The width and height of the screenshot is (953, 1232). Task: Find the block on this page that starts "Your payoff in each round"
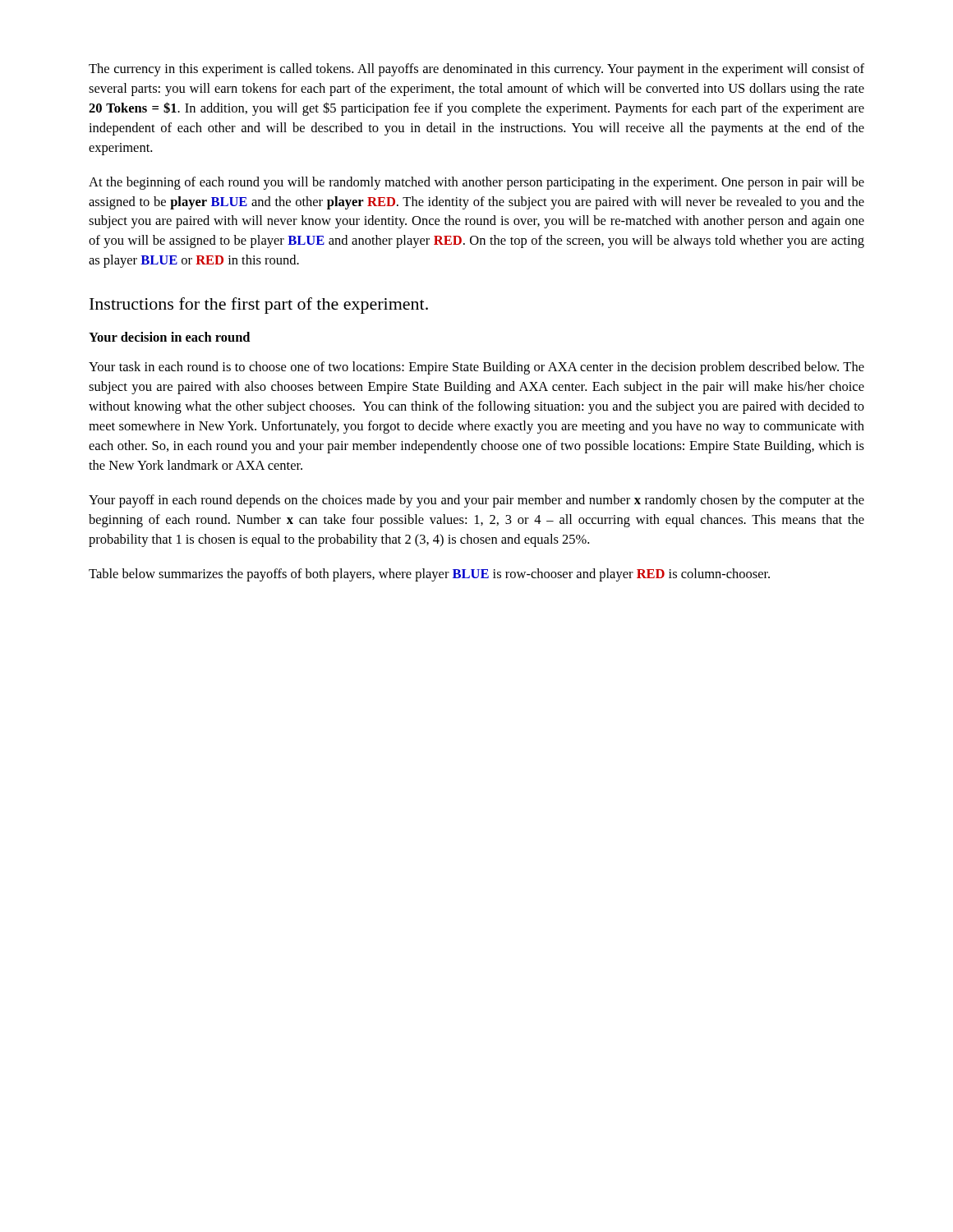click(x=476, y=519)
